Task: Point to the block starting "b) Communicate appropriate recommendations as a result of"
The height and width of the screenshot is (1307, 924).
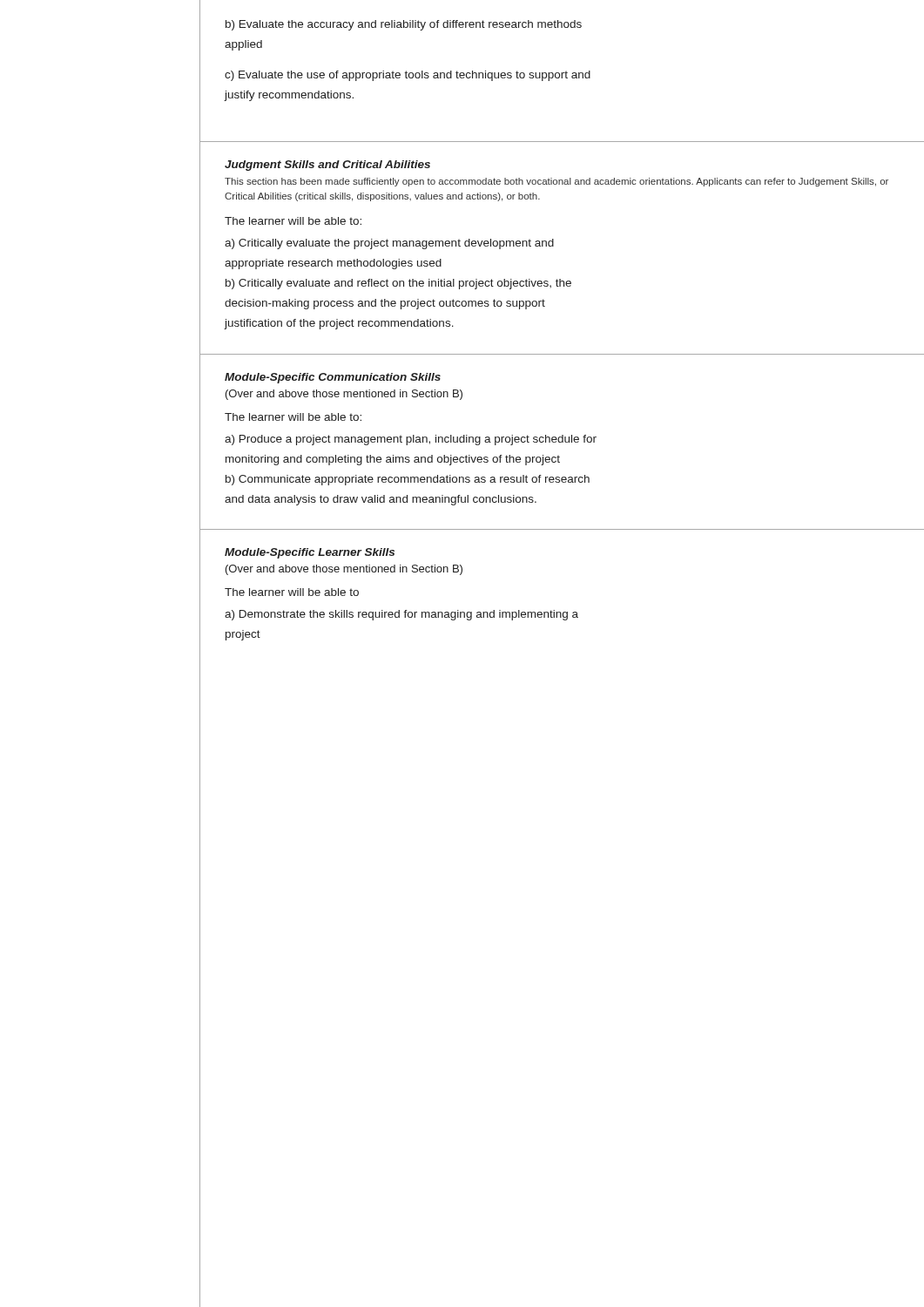Action: 407,478
